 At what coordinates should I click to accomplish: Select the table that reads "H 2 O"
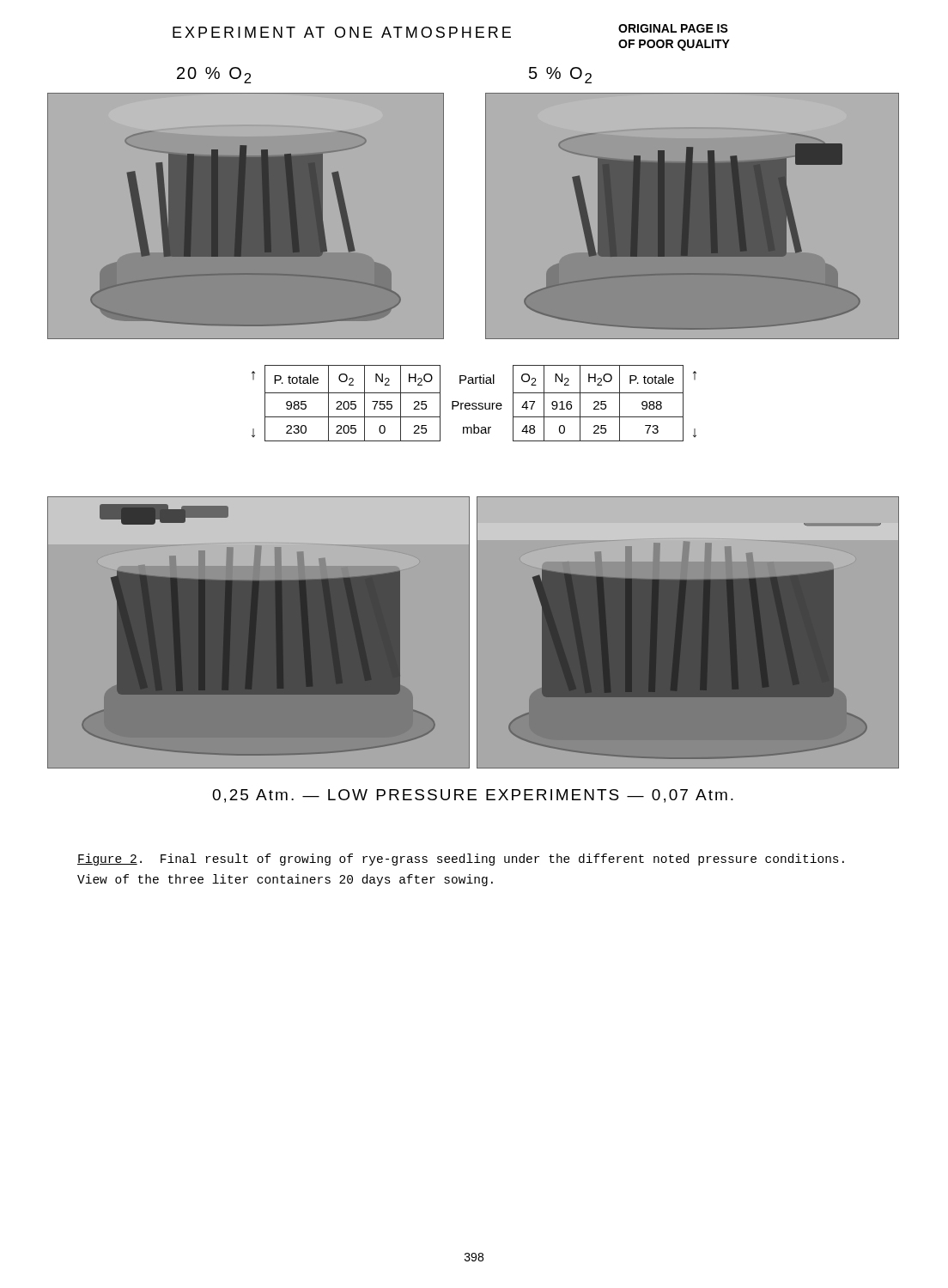474,403
